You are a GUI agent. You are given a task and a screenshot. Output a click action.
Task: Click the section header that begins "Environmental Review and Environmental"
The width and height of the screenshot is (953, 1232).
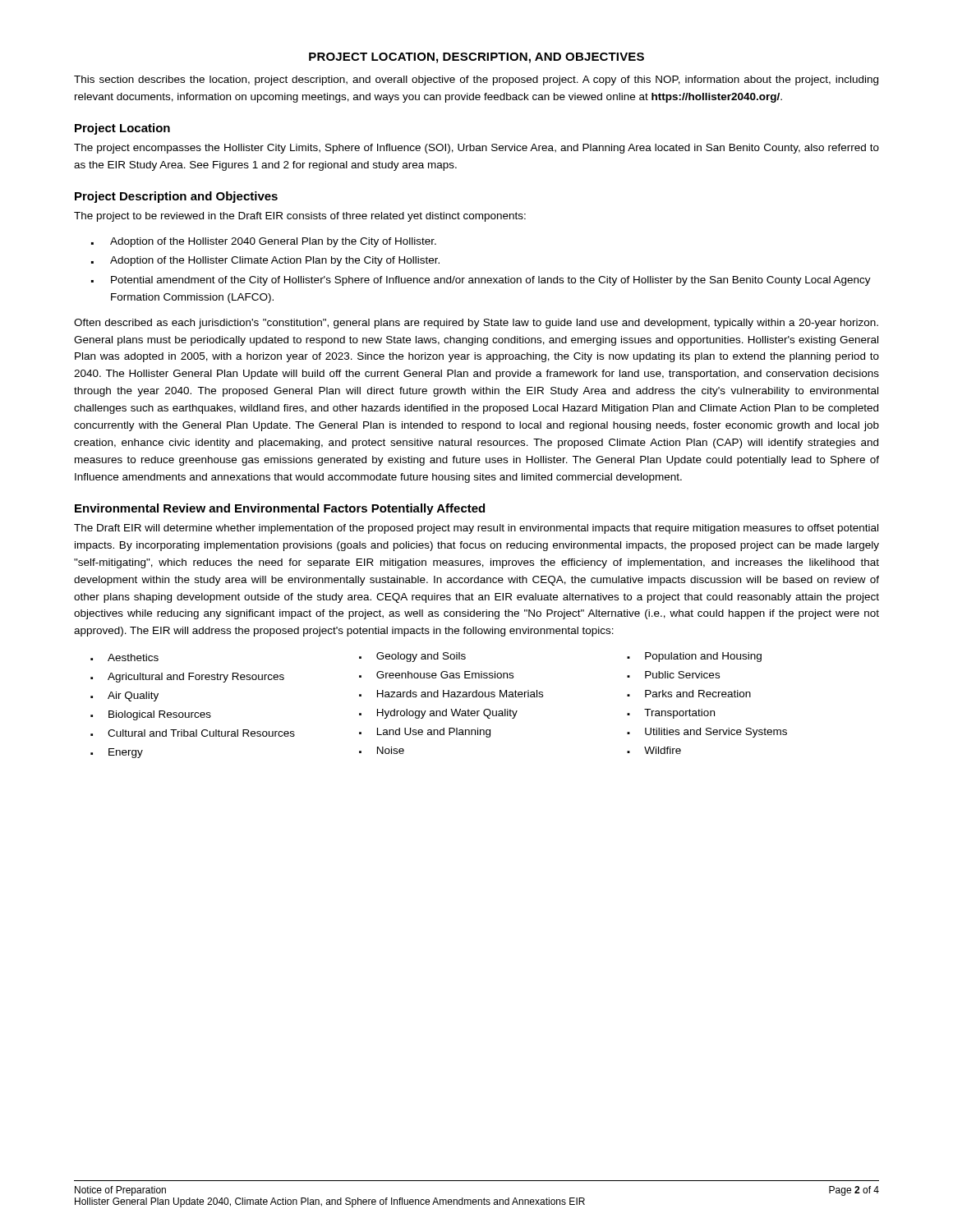(x=280, y=508)
